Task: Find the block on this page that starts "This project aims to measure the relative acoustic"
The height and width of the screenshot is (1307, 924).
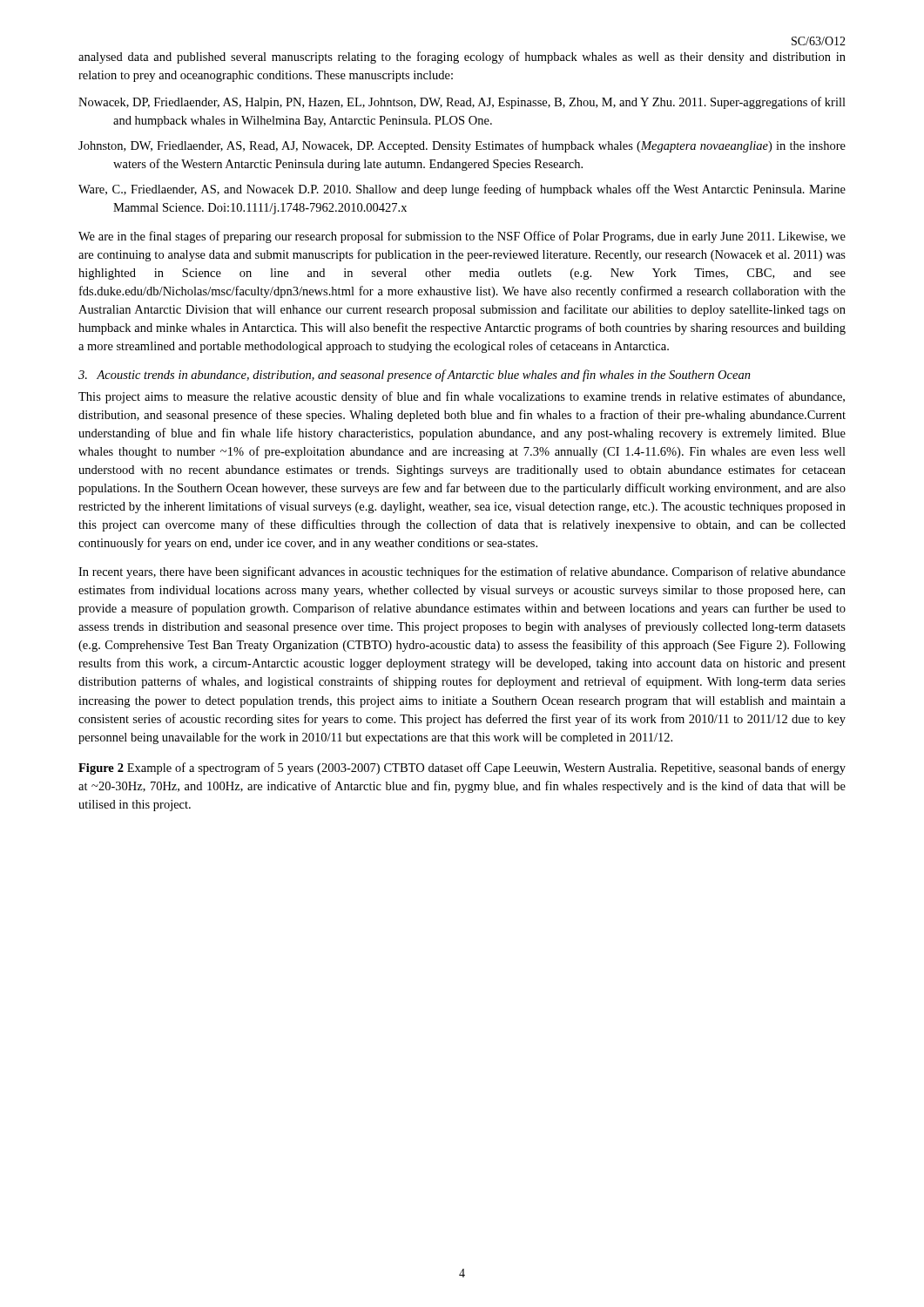Action: [x=462, y=470]
